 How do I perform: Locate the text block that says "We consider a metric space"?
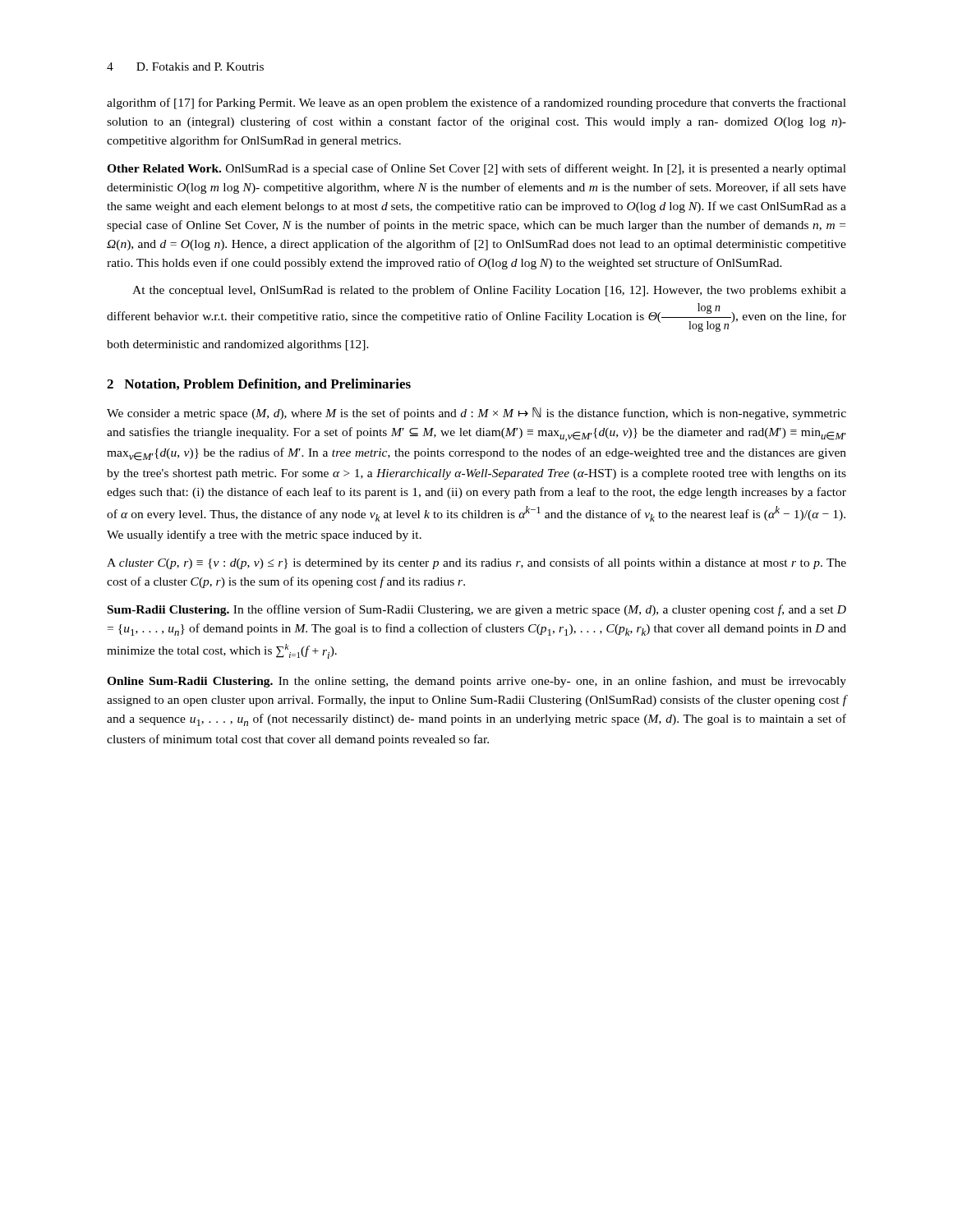click(x=476, y=474)
